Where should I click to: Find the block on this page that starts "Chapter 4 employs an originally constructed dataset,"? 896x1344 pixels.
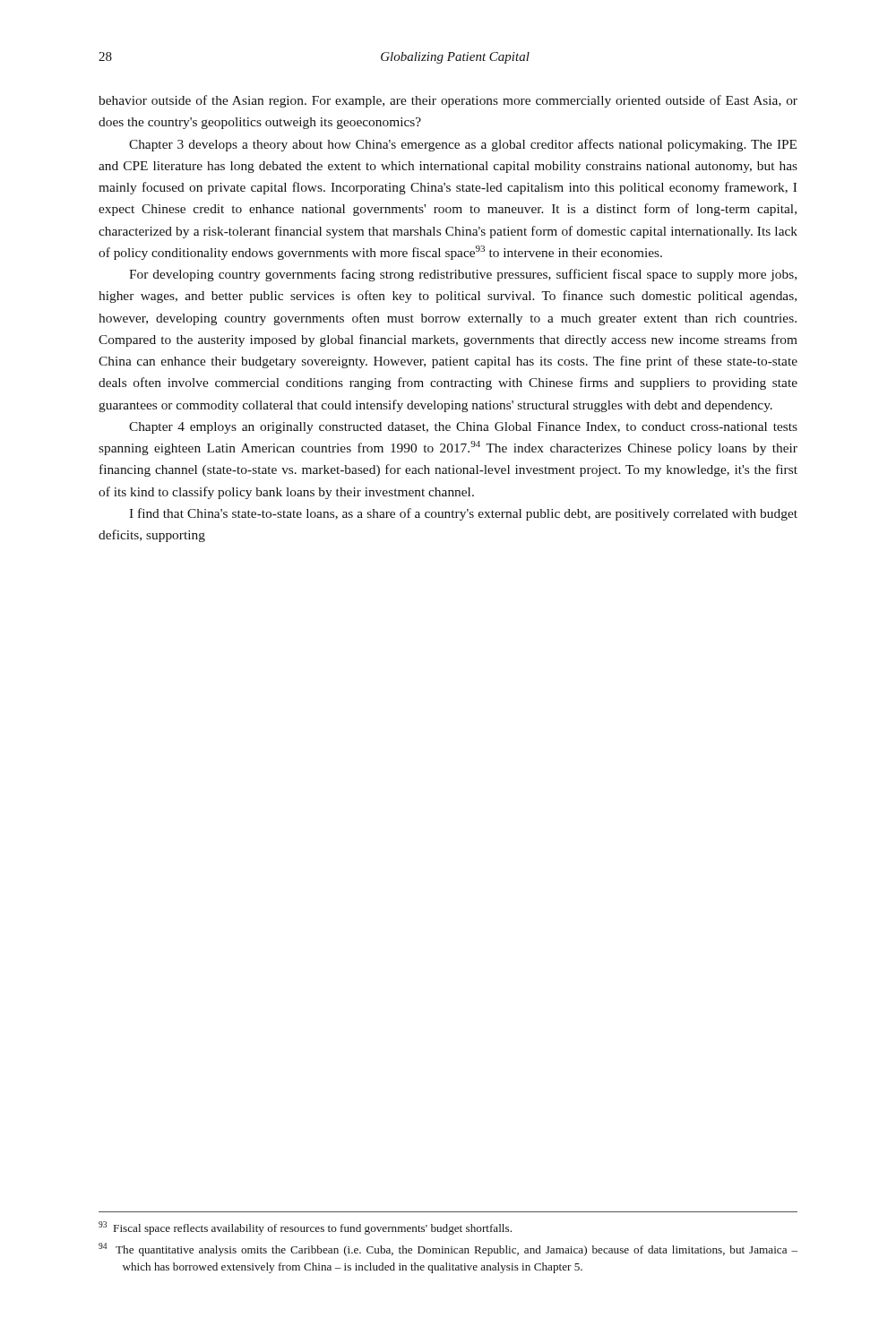coord(448,459)
